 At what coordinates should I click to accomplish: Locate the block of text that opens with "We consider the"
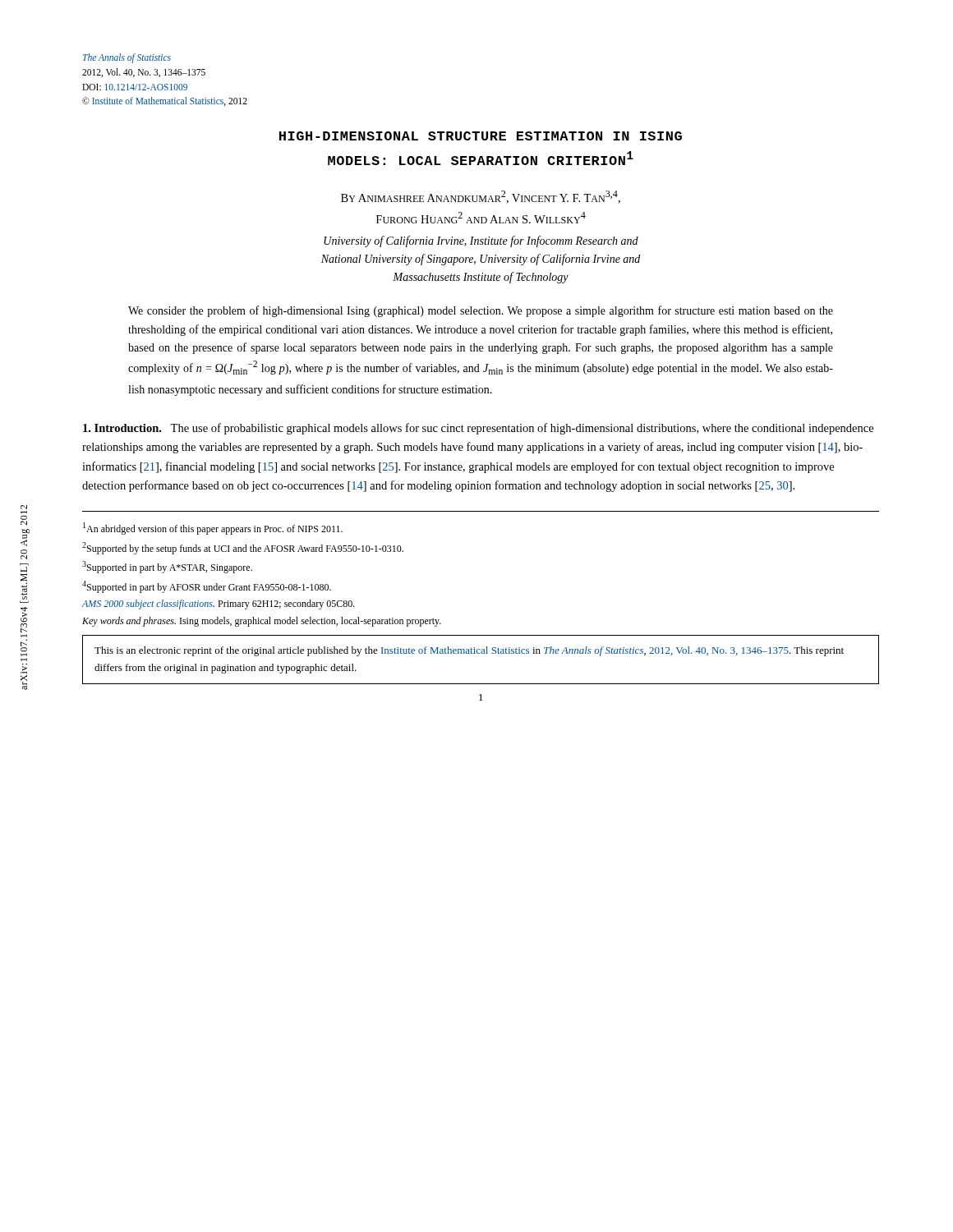(x=481, y=350)
